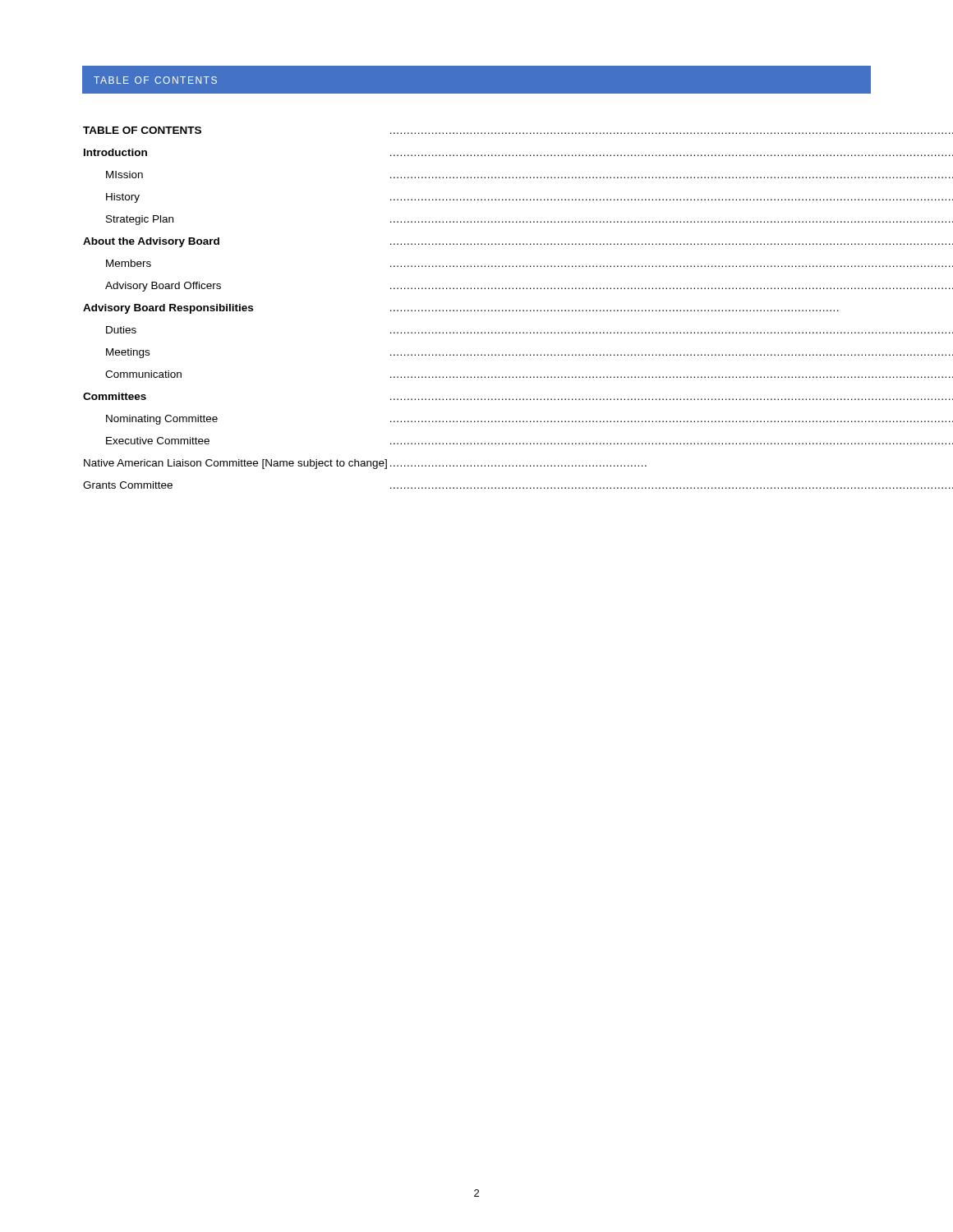This screenshot has height=1232, width=953.
Task: Locate the section header that says "TABLE OF CONTENTS"
Action: click(x=156, y=81)
